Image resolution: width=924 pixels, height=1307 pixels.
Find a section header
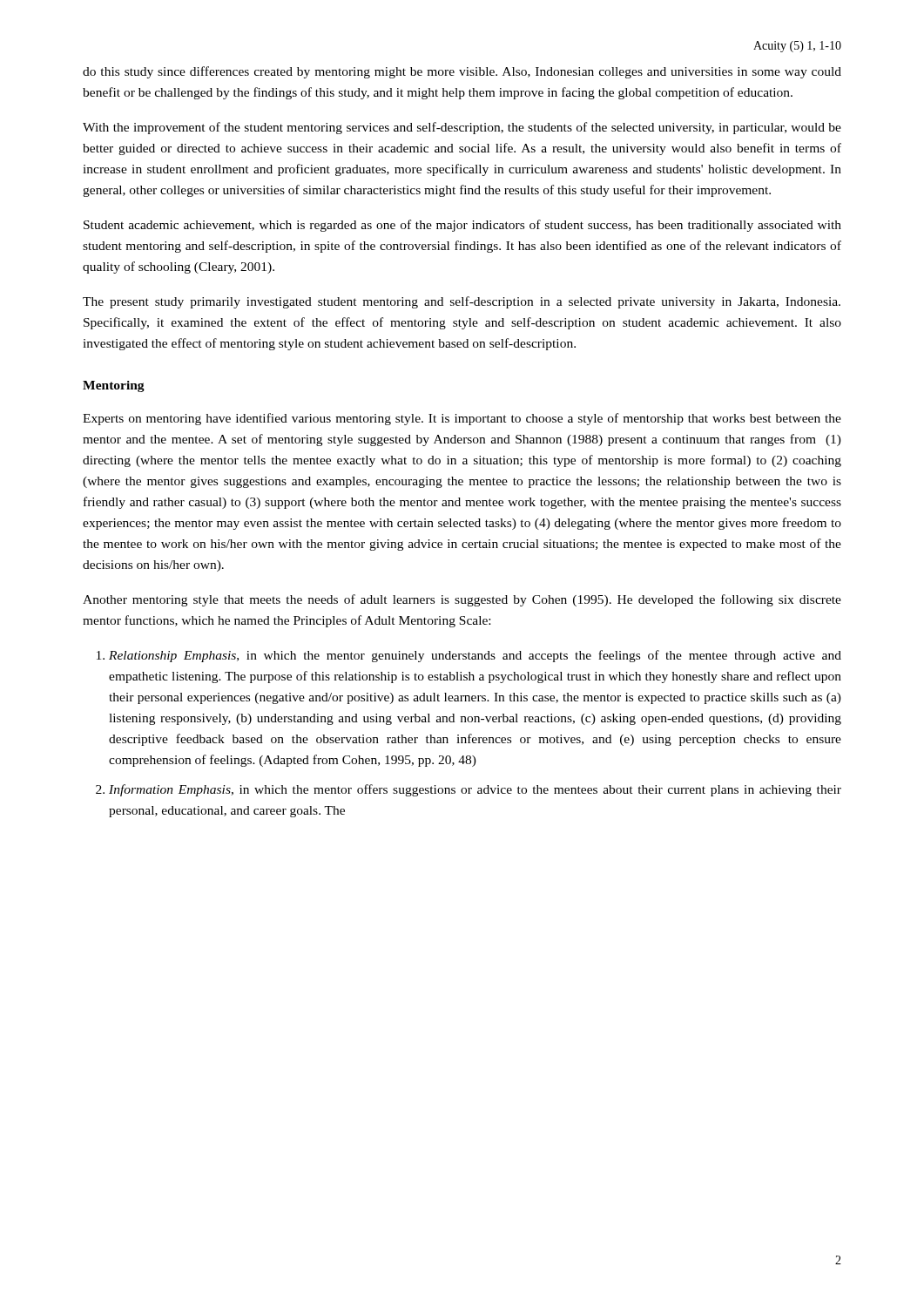pyautogui.click(x=113, y=385)
